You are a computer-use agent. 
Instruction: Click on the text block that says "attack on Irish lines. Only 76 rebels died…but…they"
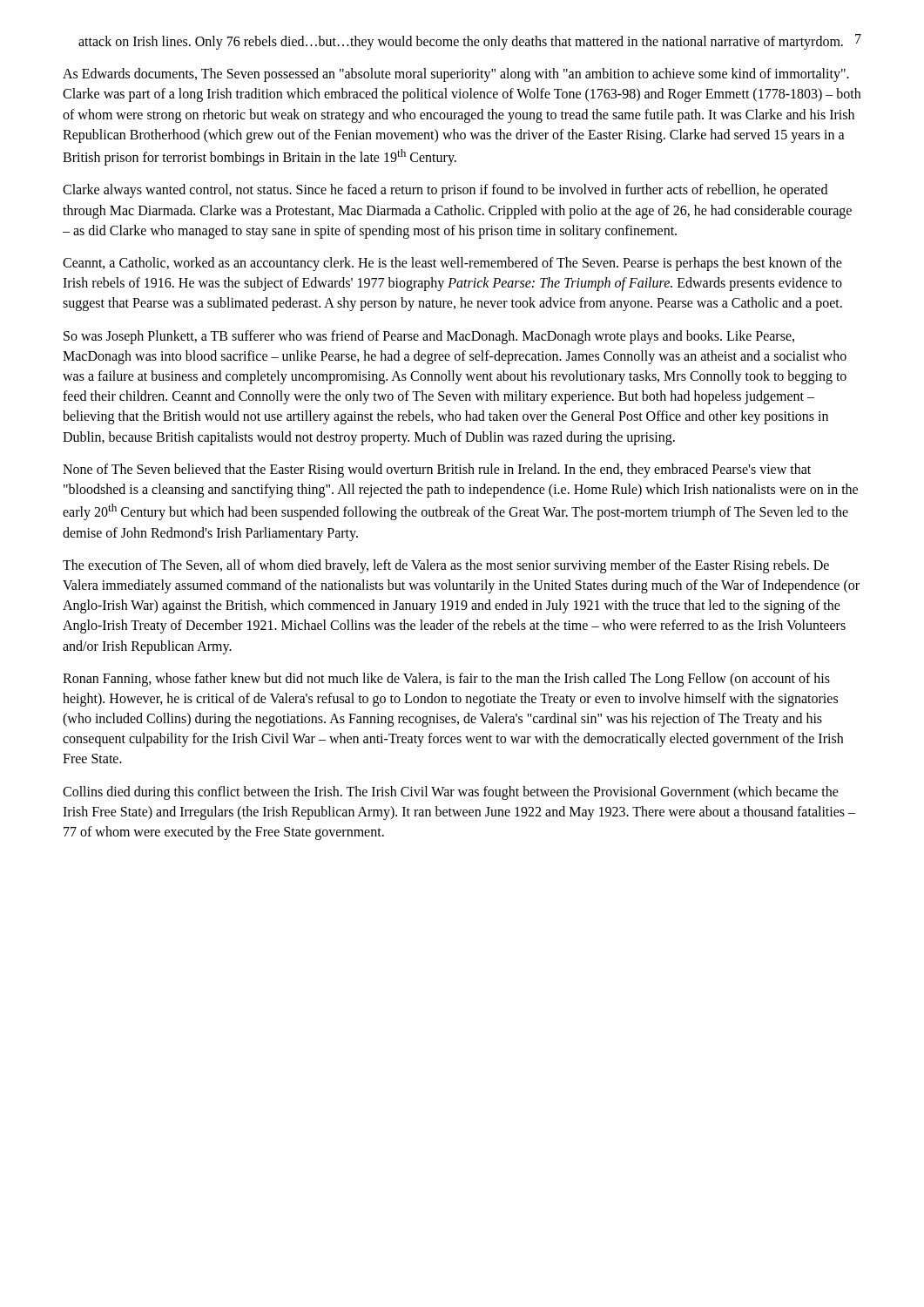[x=470, y=41]
